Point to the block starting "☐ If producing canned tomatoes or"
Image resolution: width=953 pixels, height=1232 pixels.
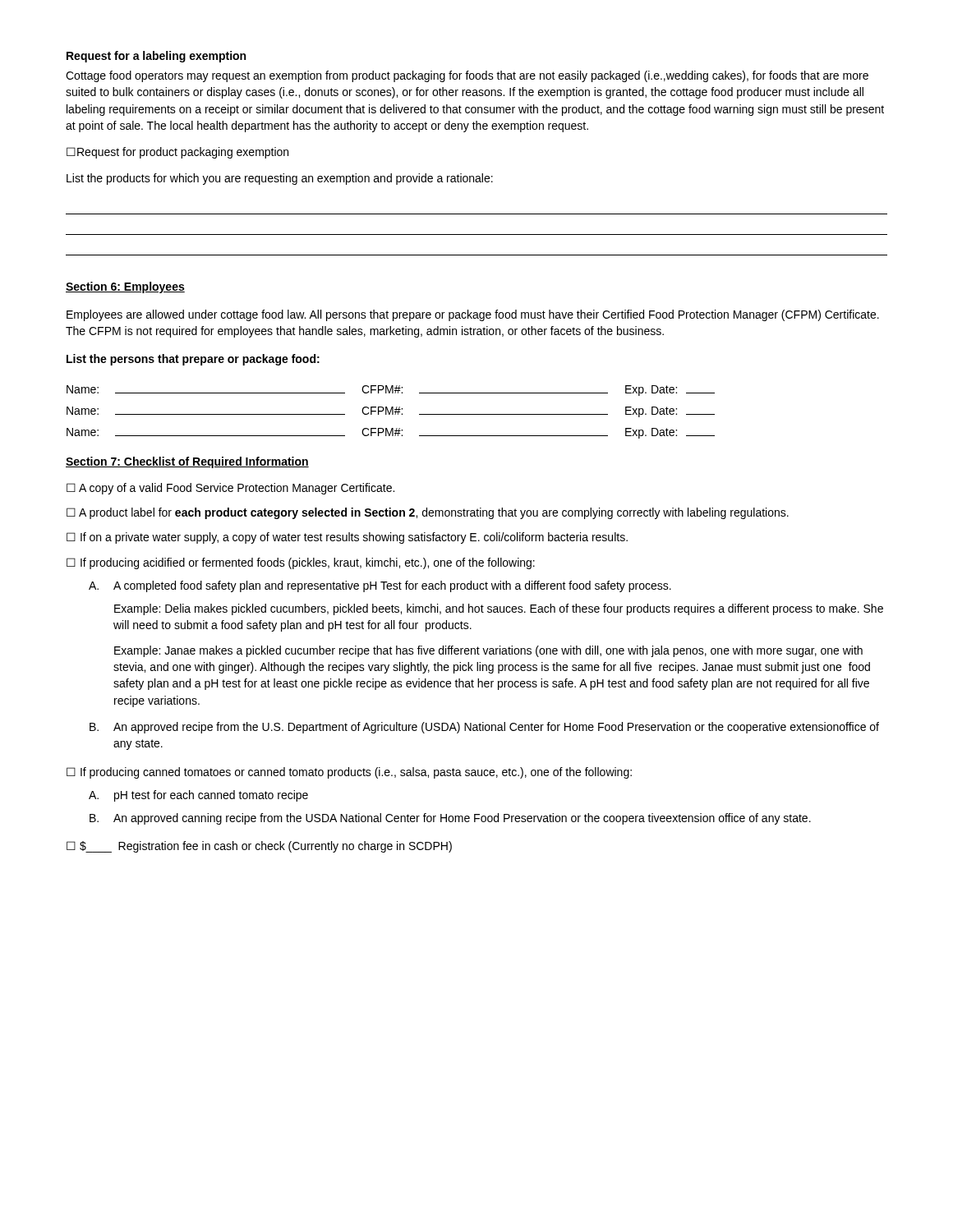pyautogui.click(x=349, y=772)
